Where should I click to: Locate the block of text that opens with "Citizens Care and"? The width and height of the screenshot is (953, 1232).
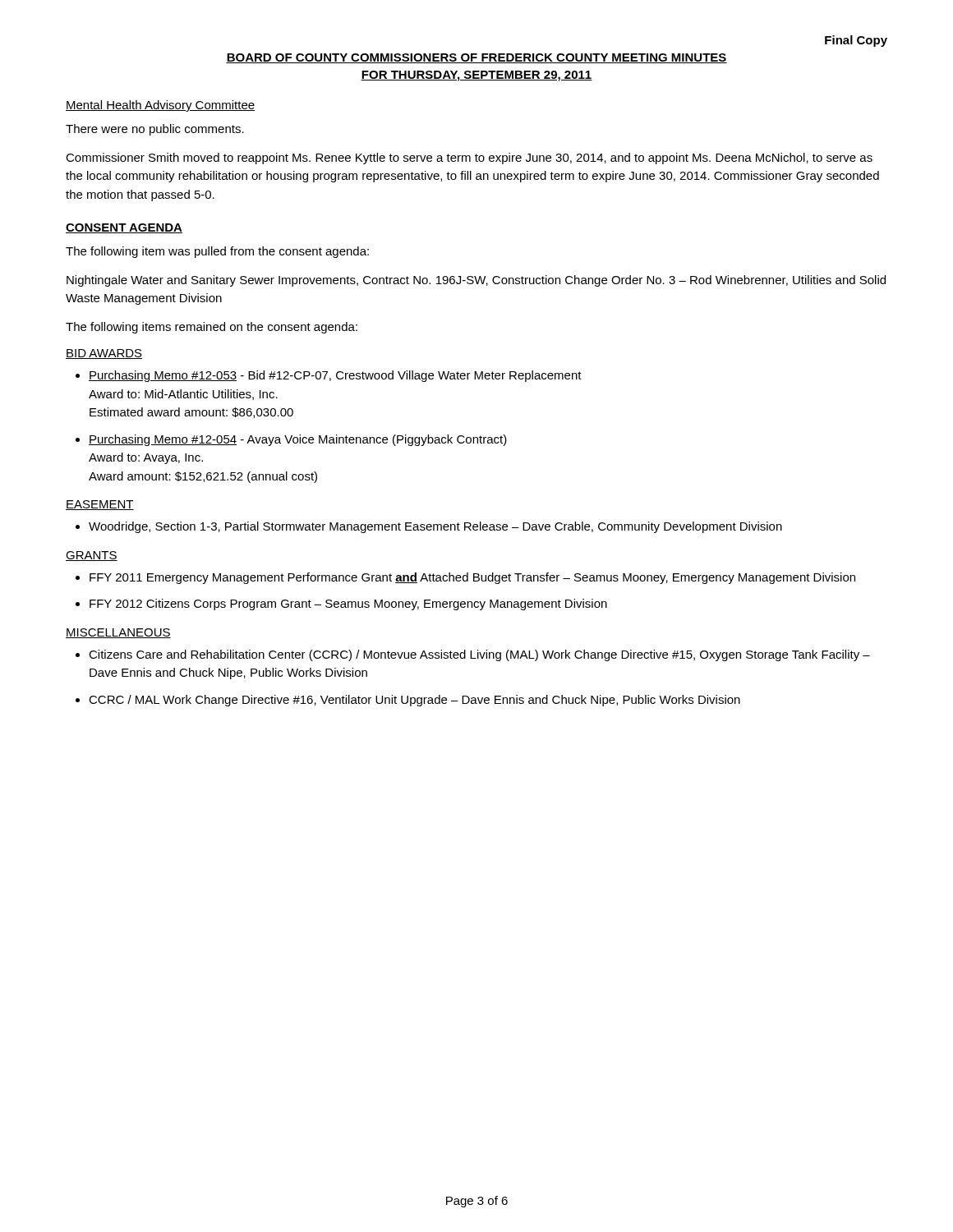(488, 664)
